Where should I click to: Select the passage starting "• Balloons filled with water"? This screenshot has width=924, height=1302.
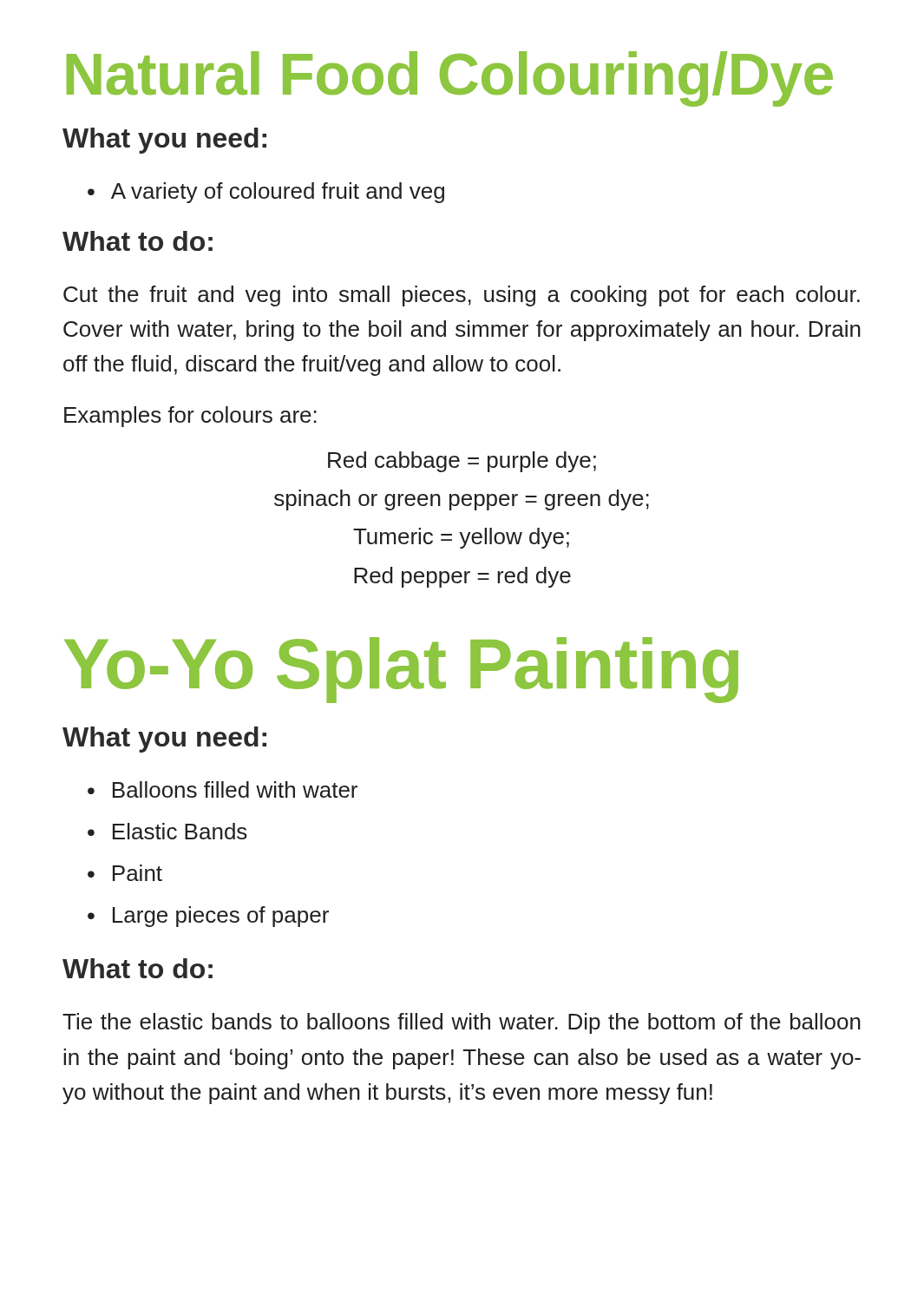(222, 791)
